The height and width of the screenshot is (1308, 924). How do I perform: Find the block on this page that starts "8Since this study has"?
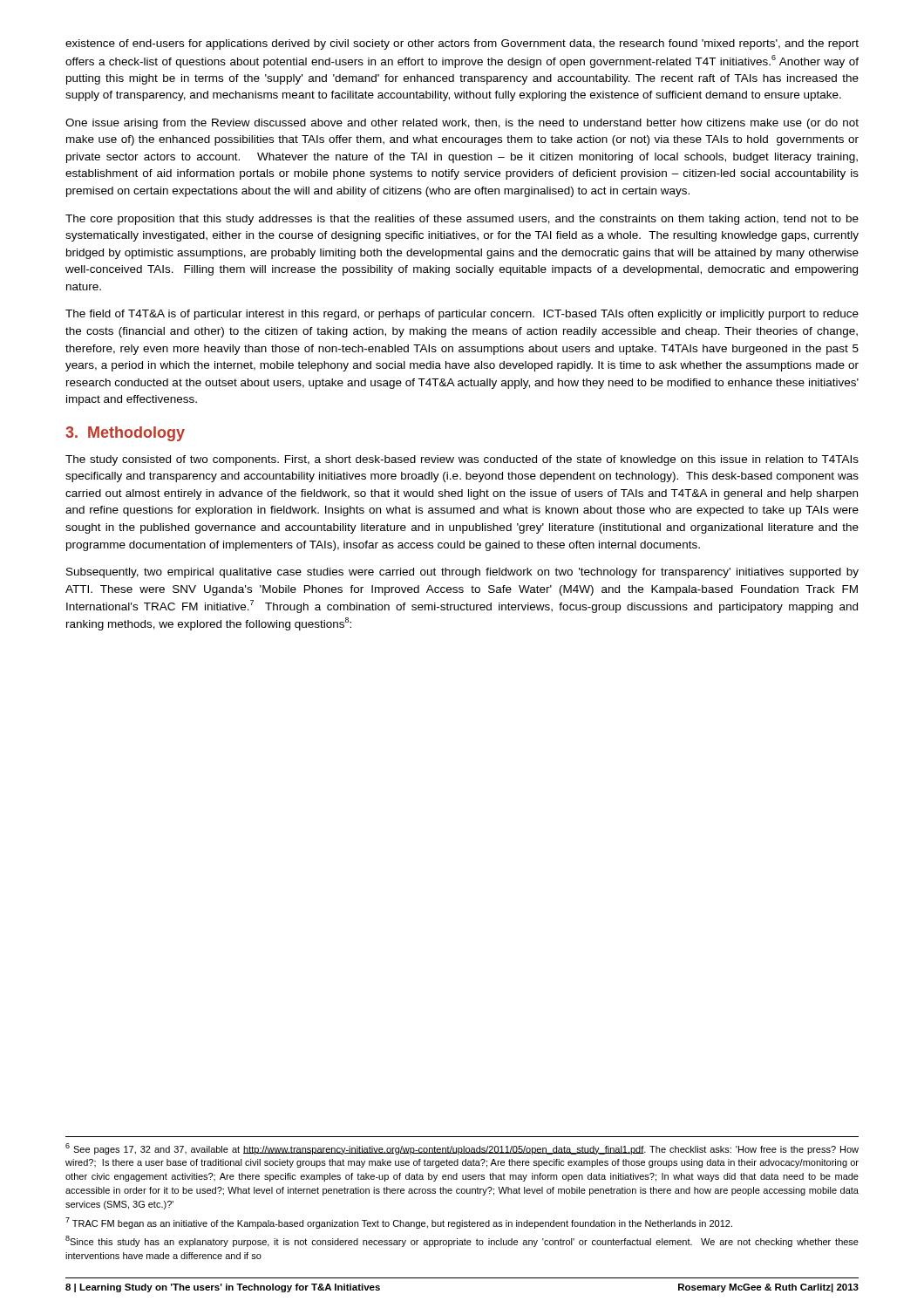tap(462, 1248)
